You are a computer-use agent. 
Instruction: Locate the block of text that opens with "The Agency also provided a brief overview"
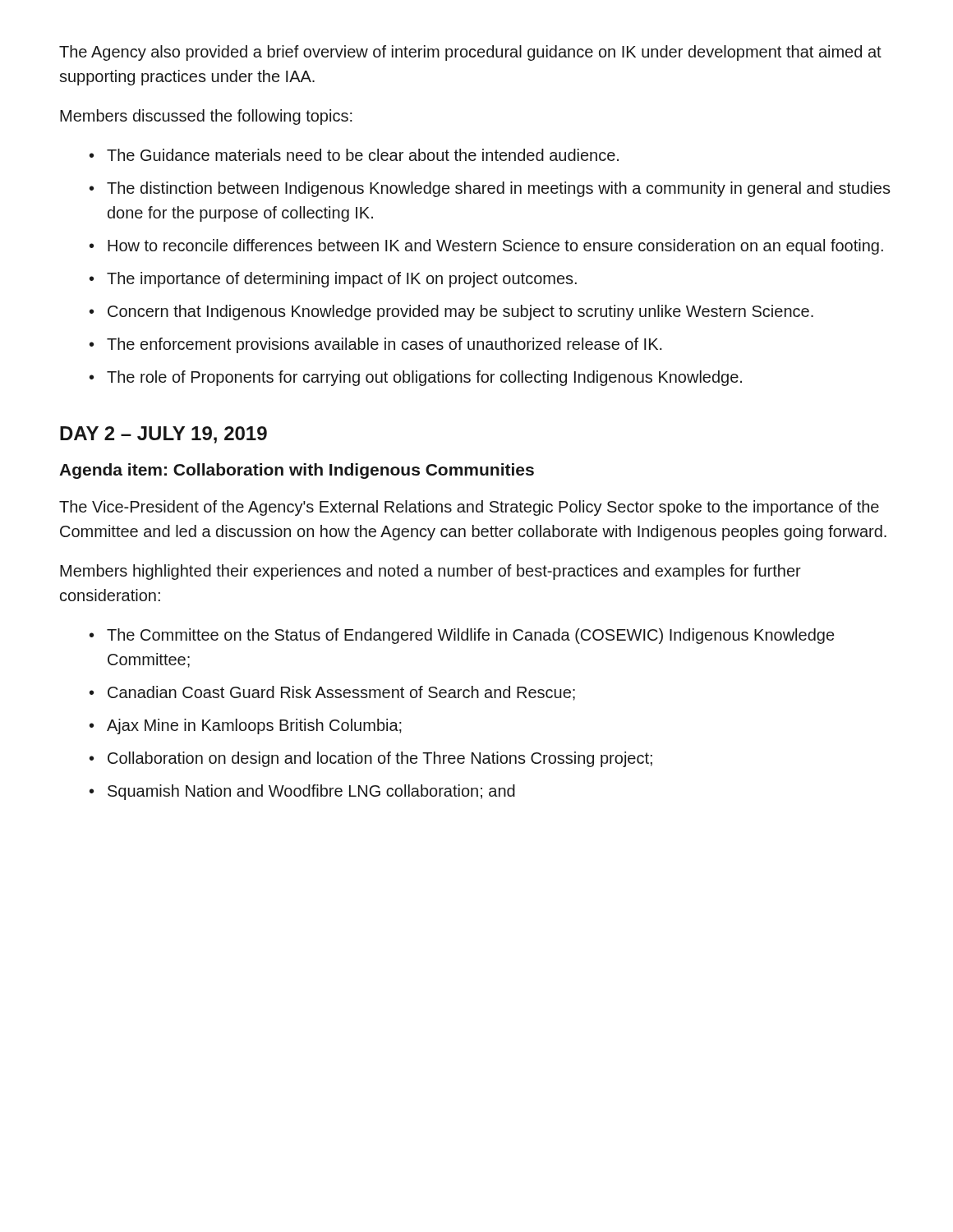pyautogui.click(x=470, y=64)
